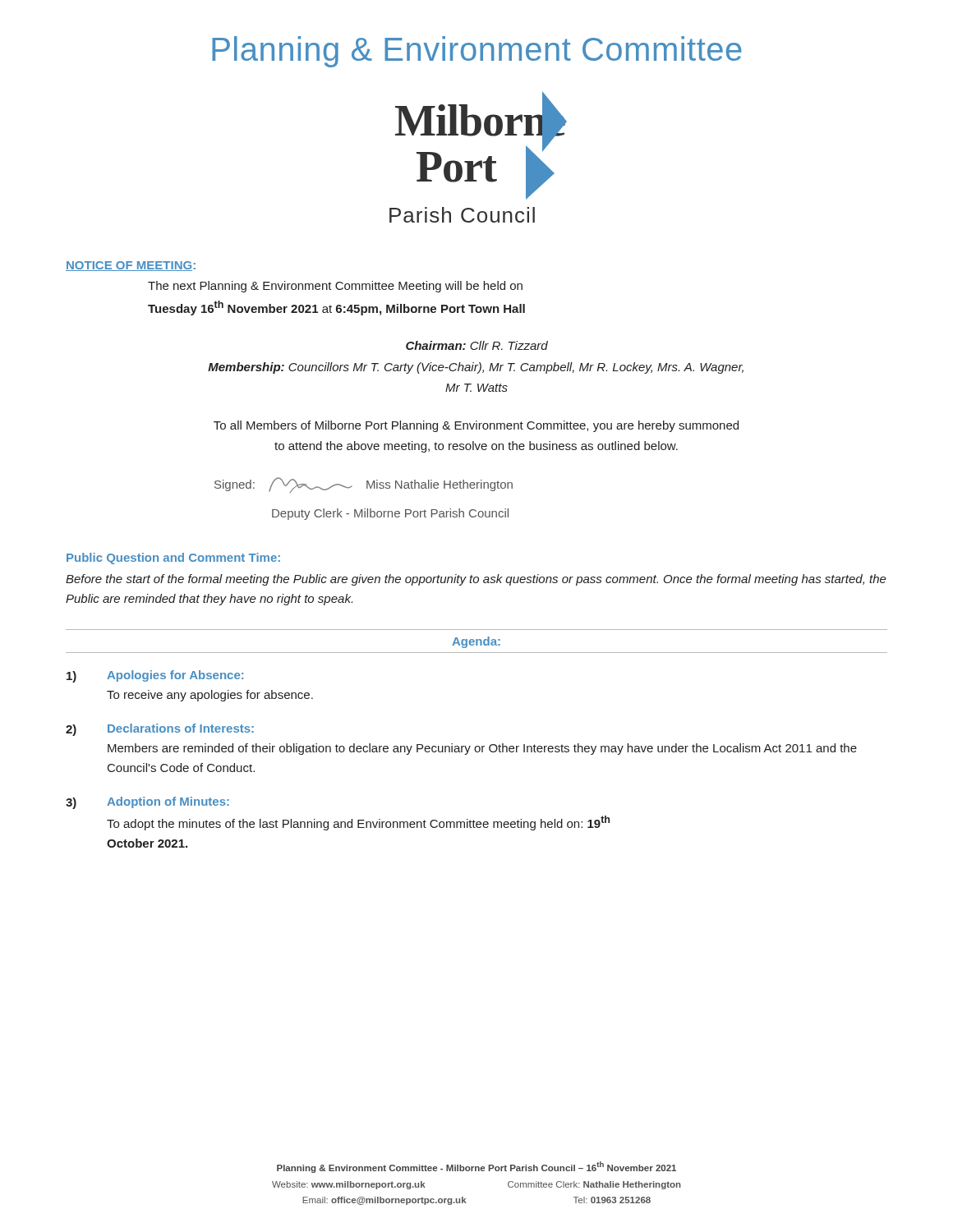
Task: Select the logo
Action: pyautogui.click(x=476, y=160)
